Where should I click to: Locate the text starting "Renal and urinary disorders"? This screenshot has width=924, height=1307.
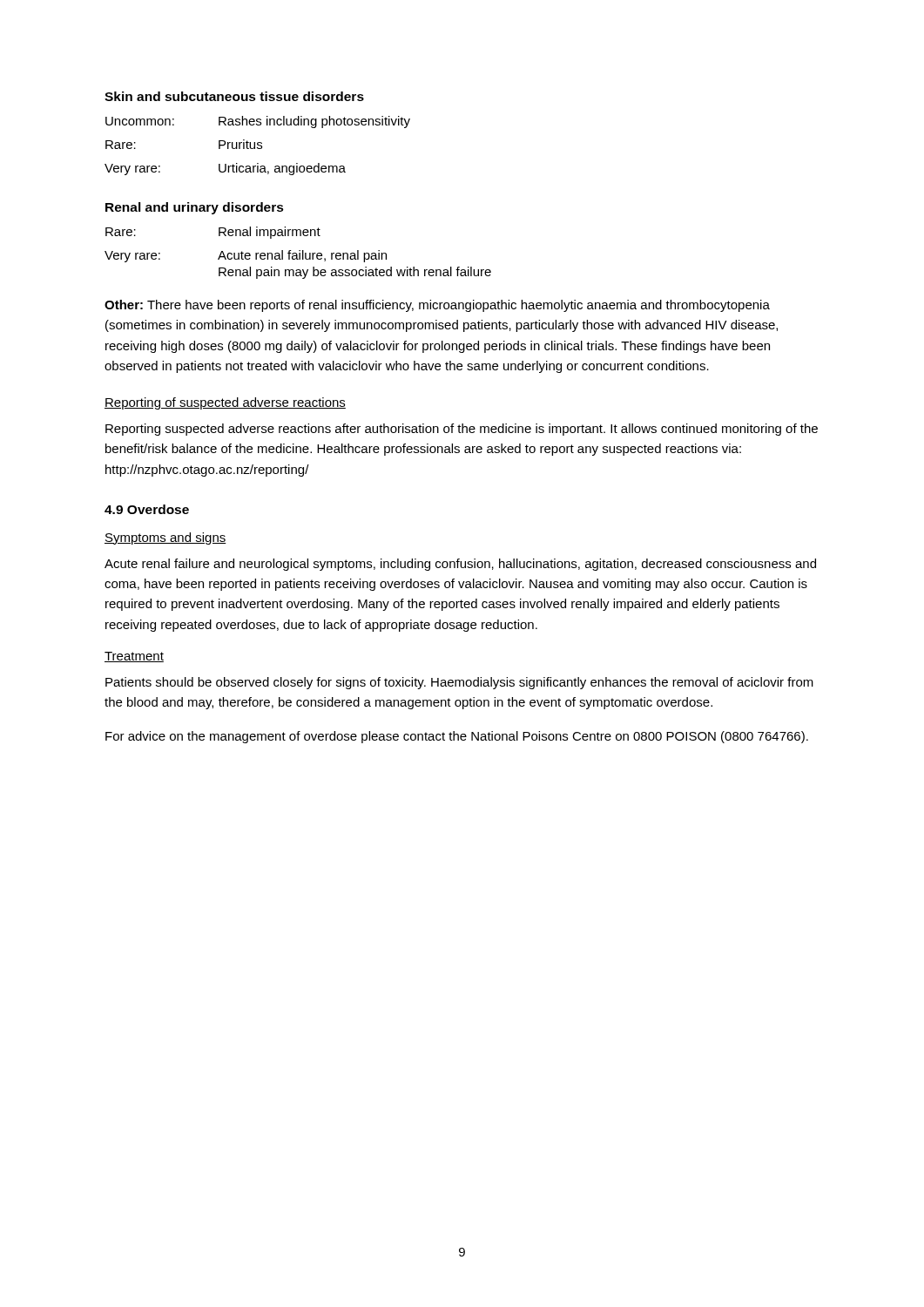click(194, 207)
